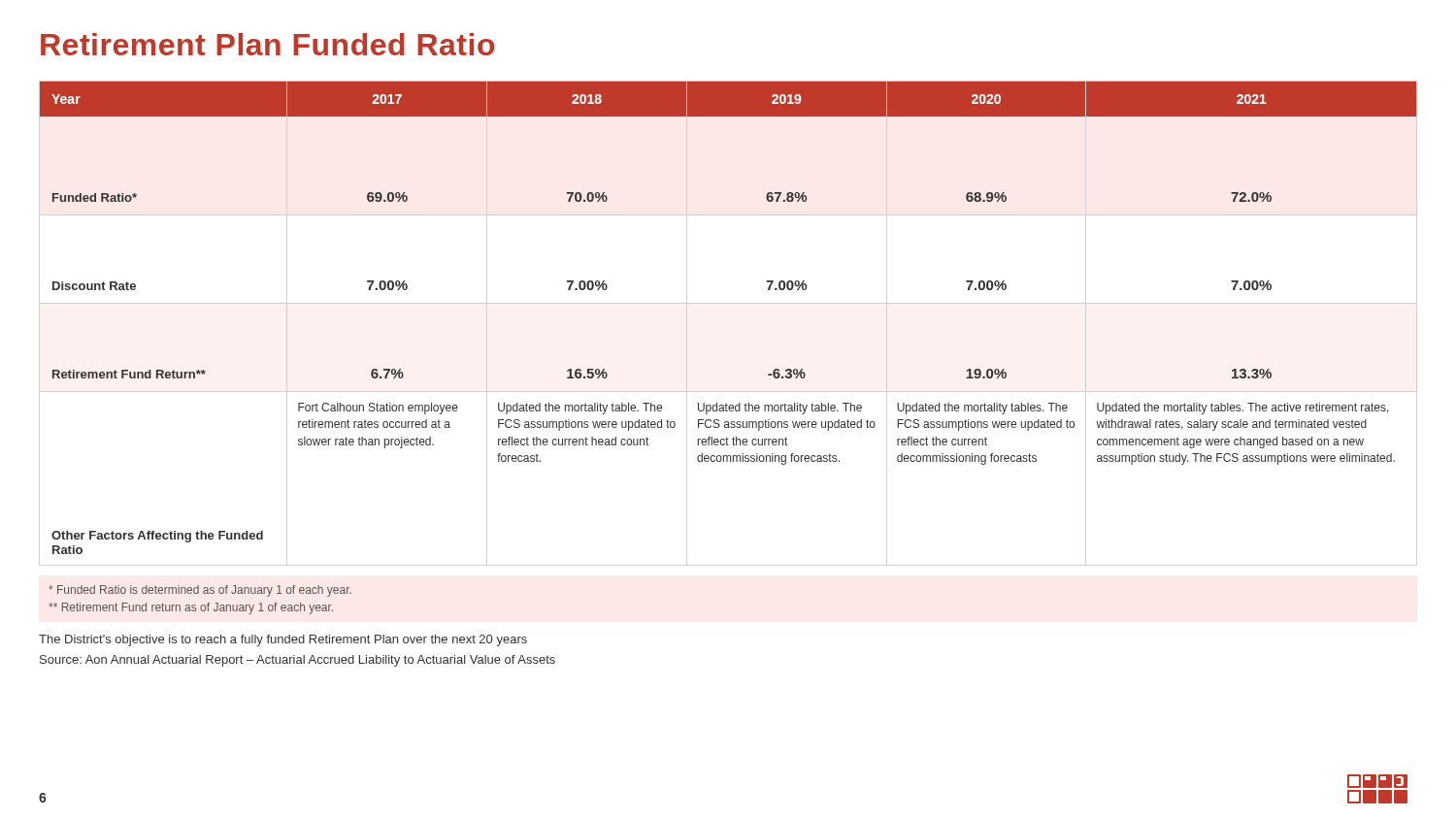Select the table that reads "Updated the mortality table. The"
Image resolution: width=1456 pixels, height=819 pixels.
point(728,323)
